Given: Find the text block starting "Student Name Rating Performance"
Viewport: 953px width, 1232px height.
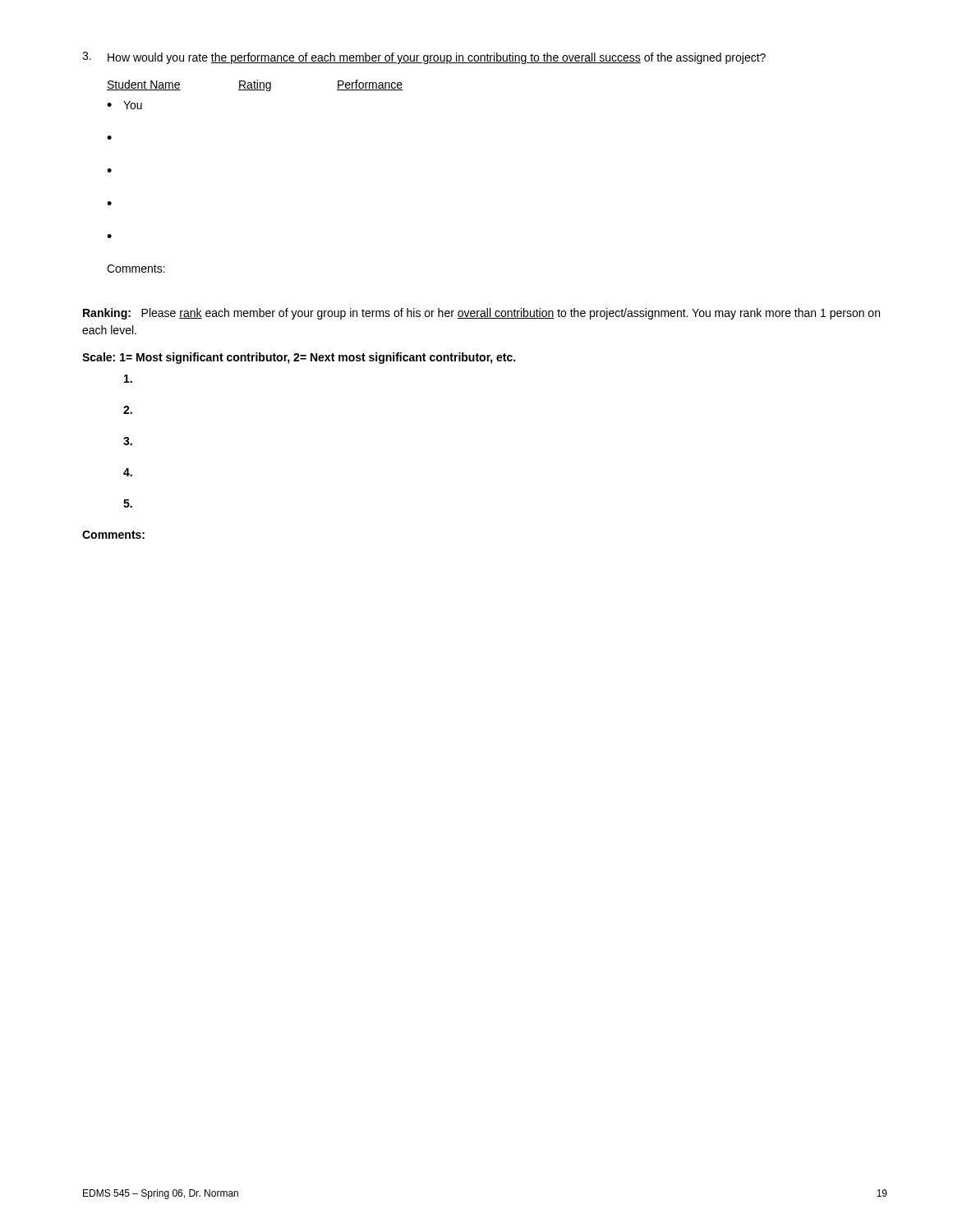Looking at the screenshot, I should (255, 85).
